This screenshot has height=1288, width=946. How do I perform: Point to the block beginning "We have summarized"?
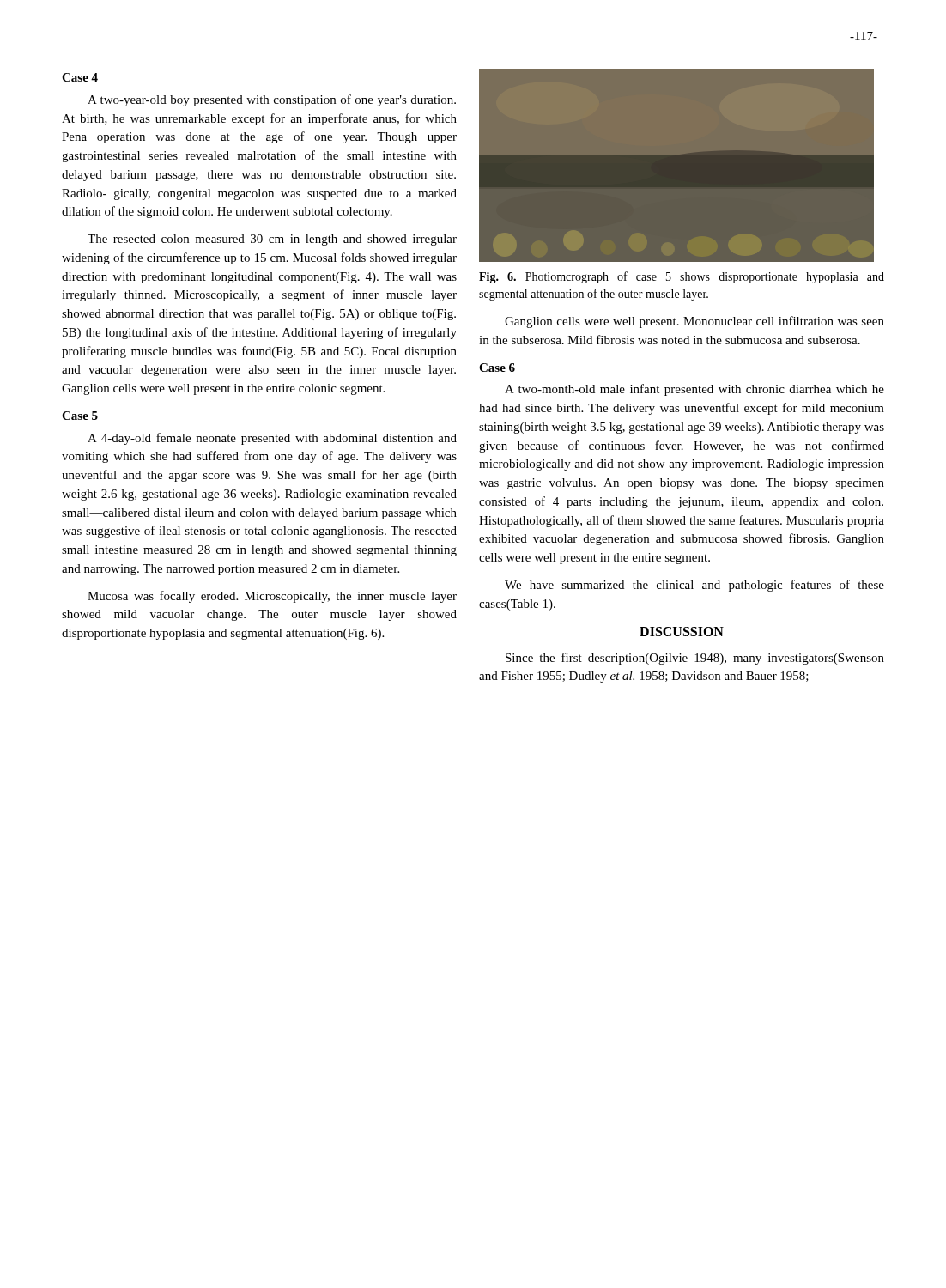click(682, 595)
